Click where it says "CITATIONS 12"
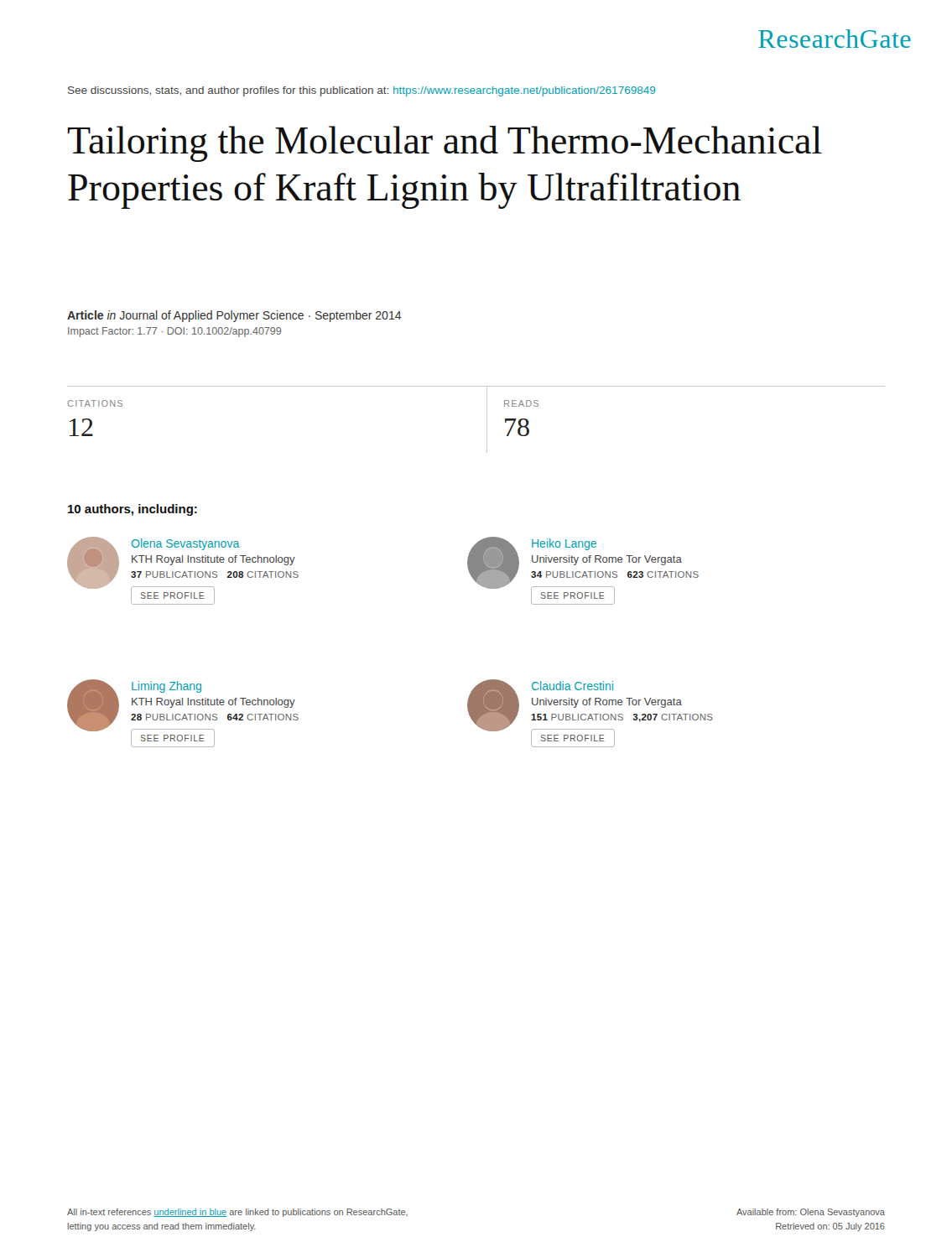Screen dimensions: 1258x952 point(96,421)
